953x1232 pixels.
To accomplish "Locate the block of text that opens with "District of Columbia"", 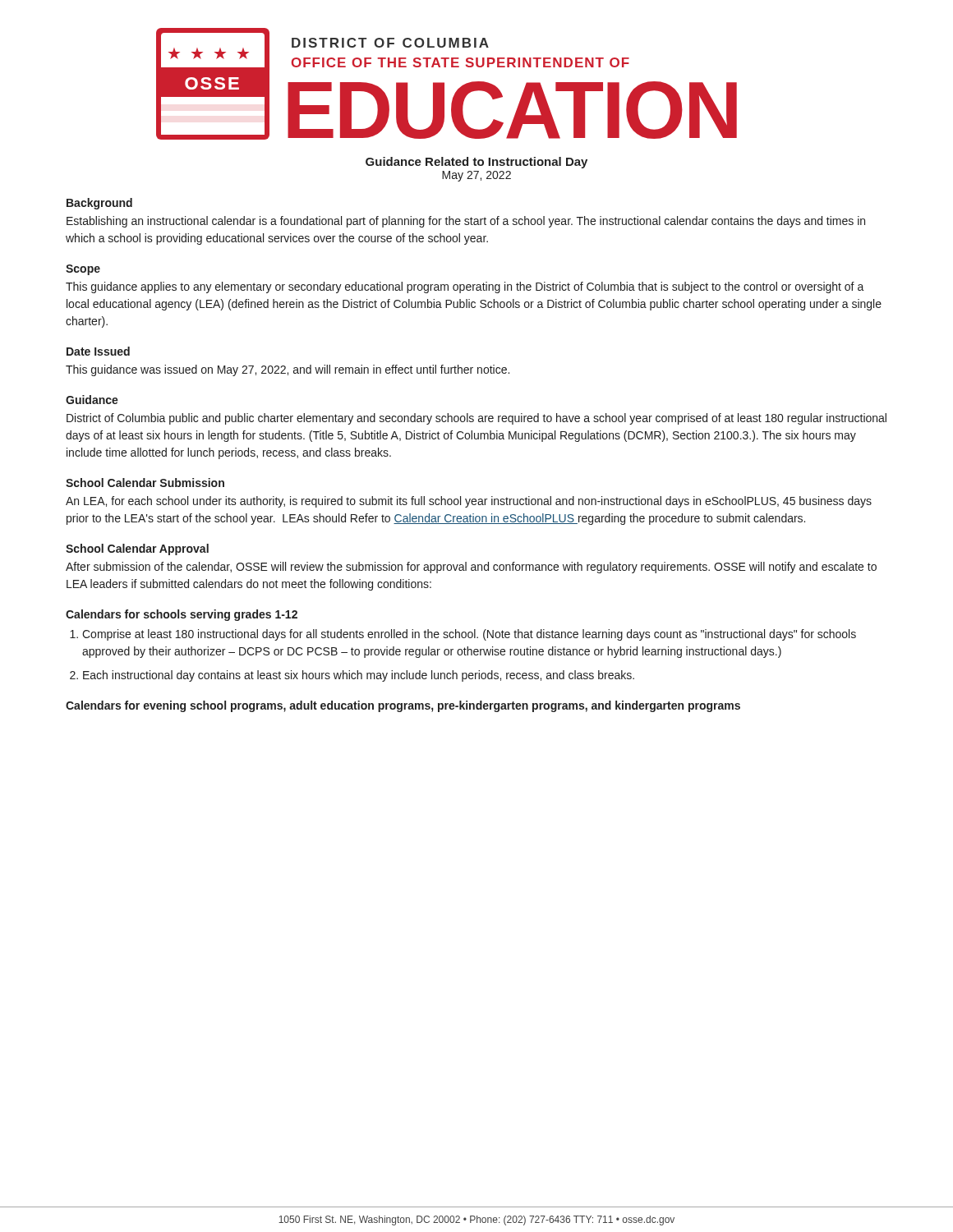I will [x=476, y=436].
